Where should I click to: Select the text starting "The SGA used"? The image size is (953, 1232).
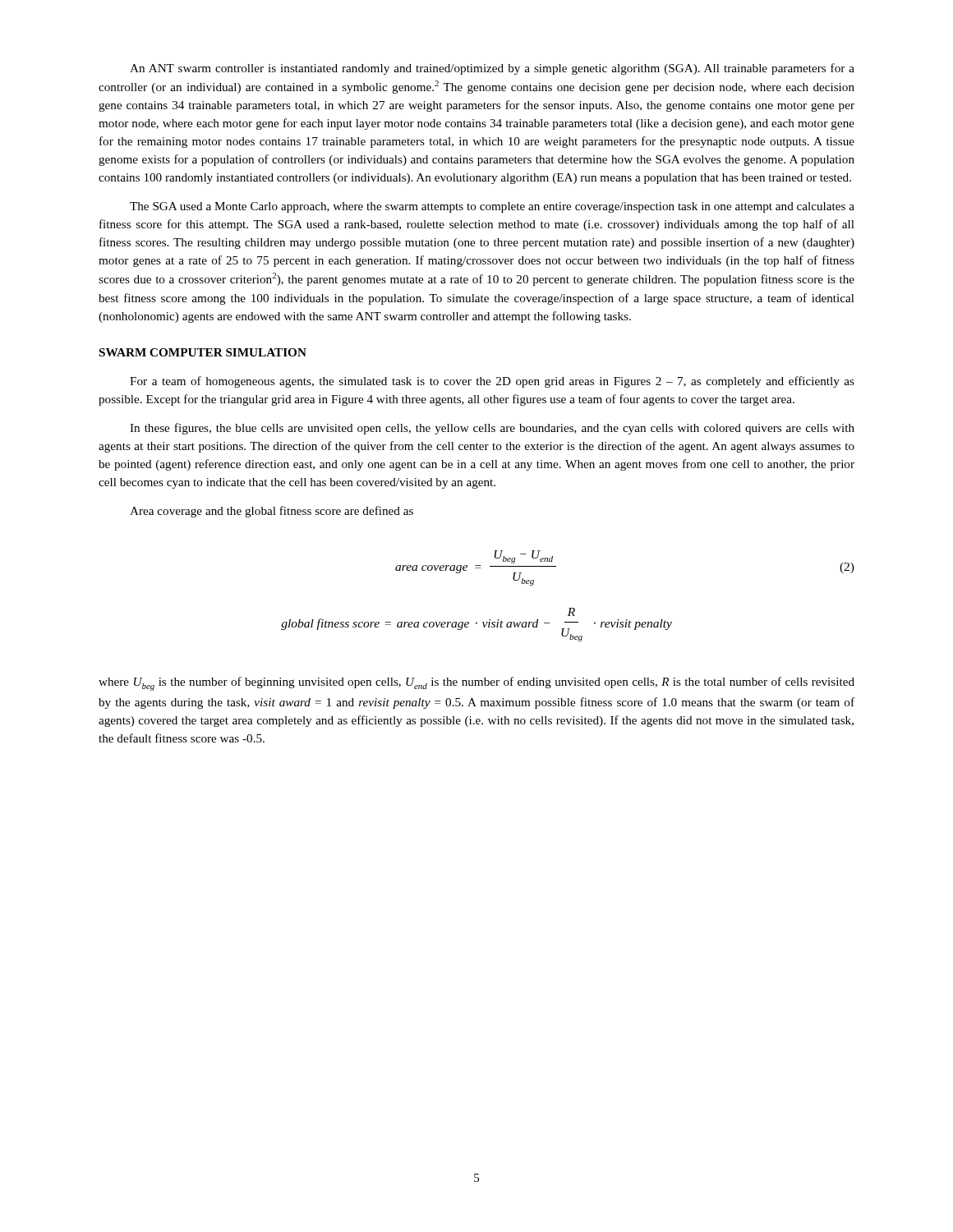pos(476,261)
